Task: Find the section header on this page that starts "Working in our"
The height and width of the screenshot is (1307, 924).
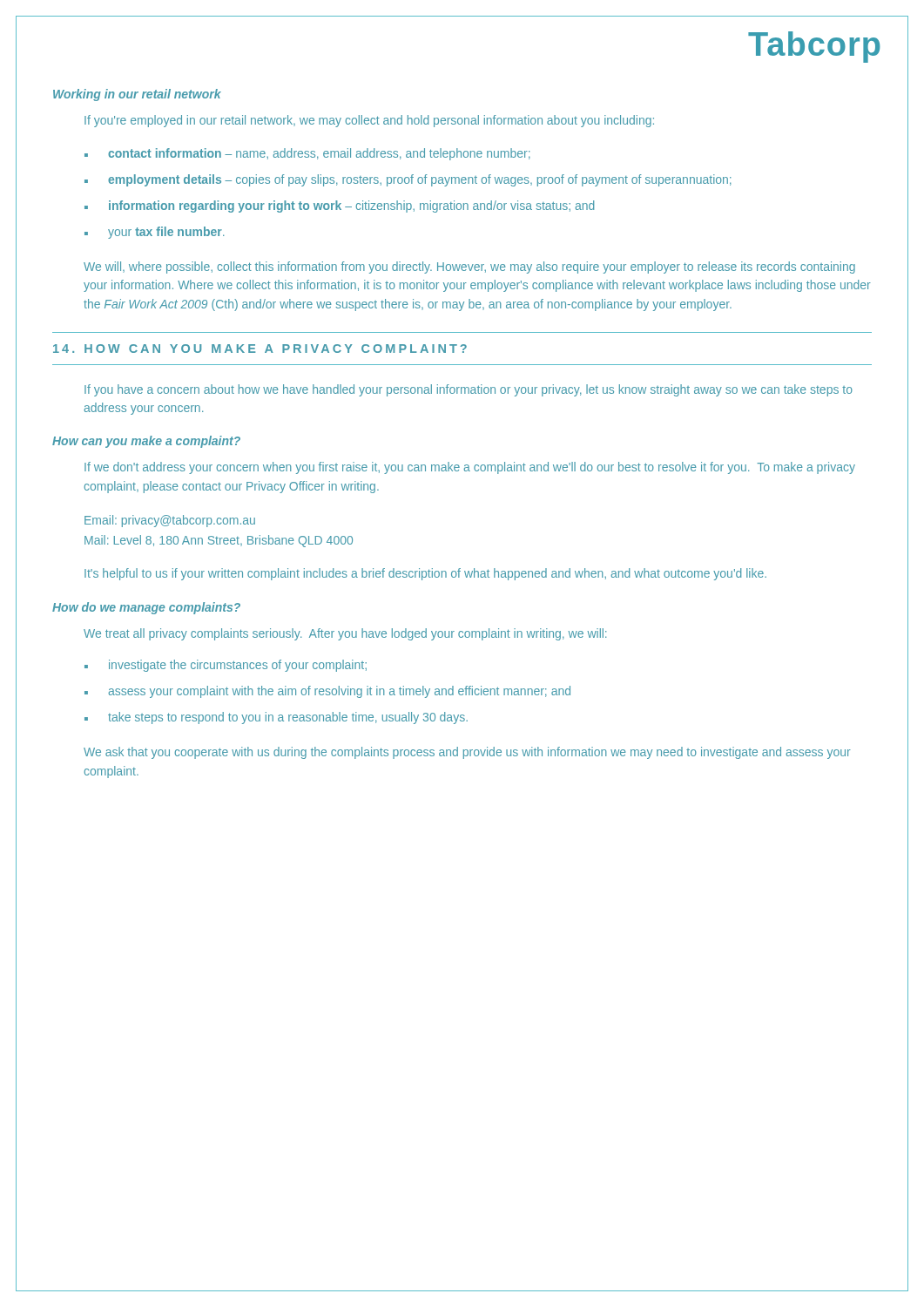Action: (x=137, y=94)
